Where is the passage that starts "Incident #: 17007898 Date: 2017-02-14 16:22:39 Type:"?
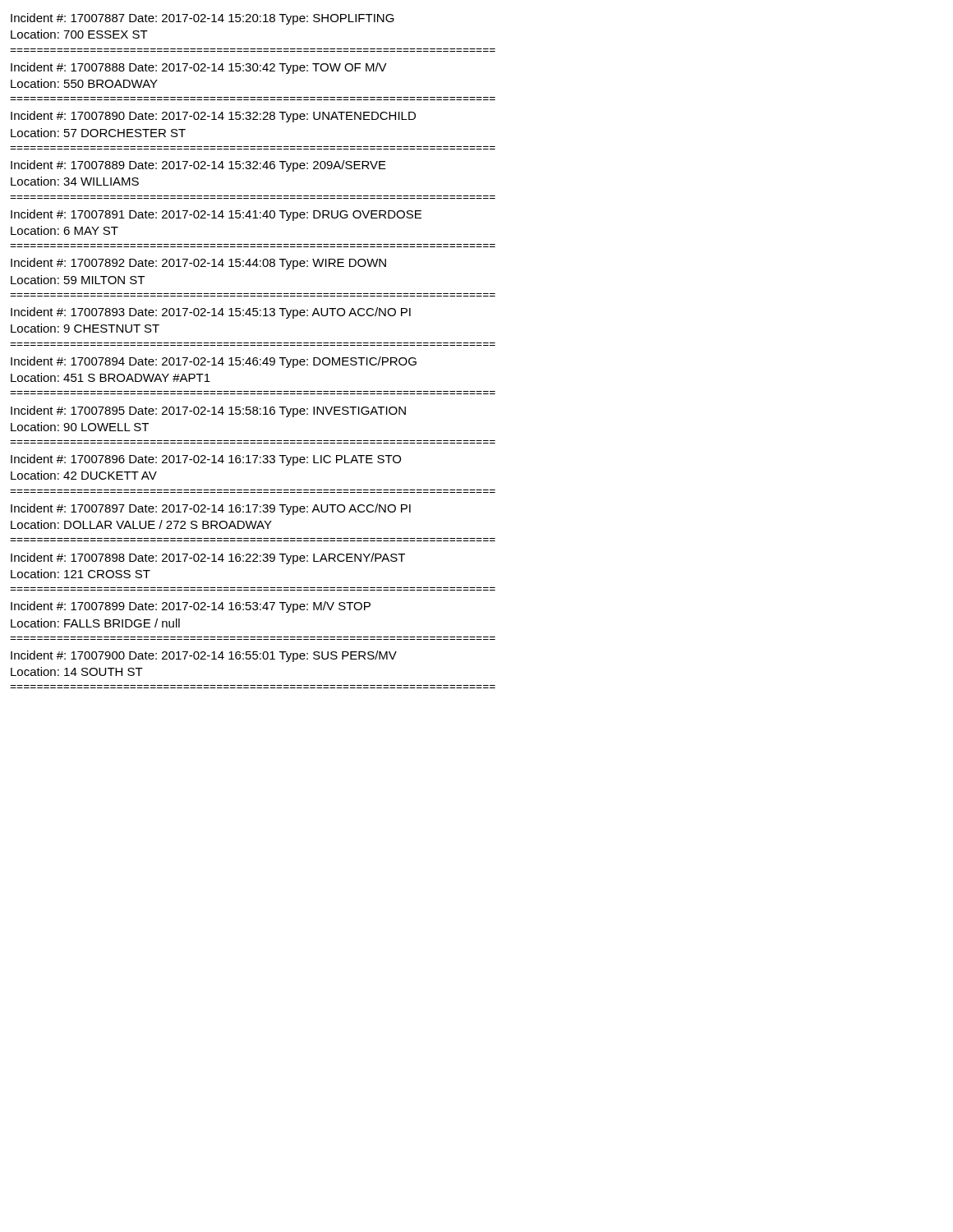This screenshot has width=953, height=1232. point(208,559)
